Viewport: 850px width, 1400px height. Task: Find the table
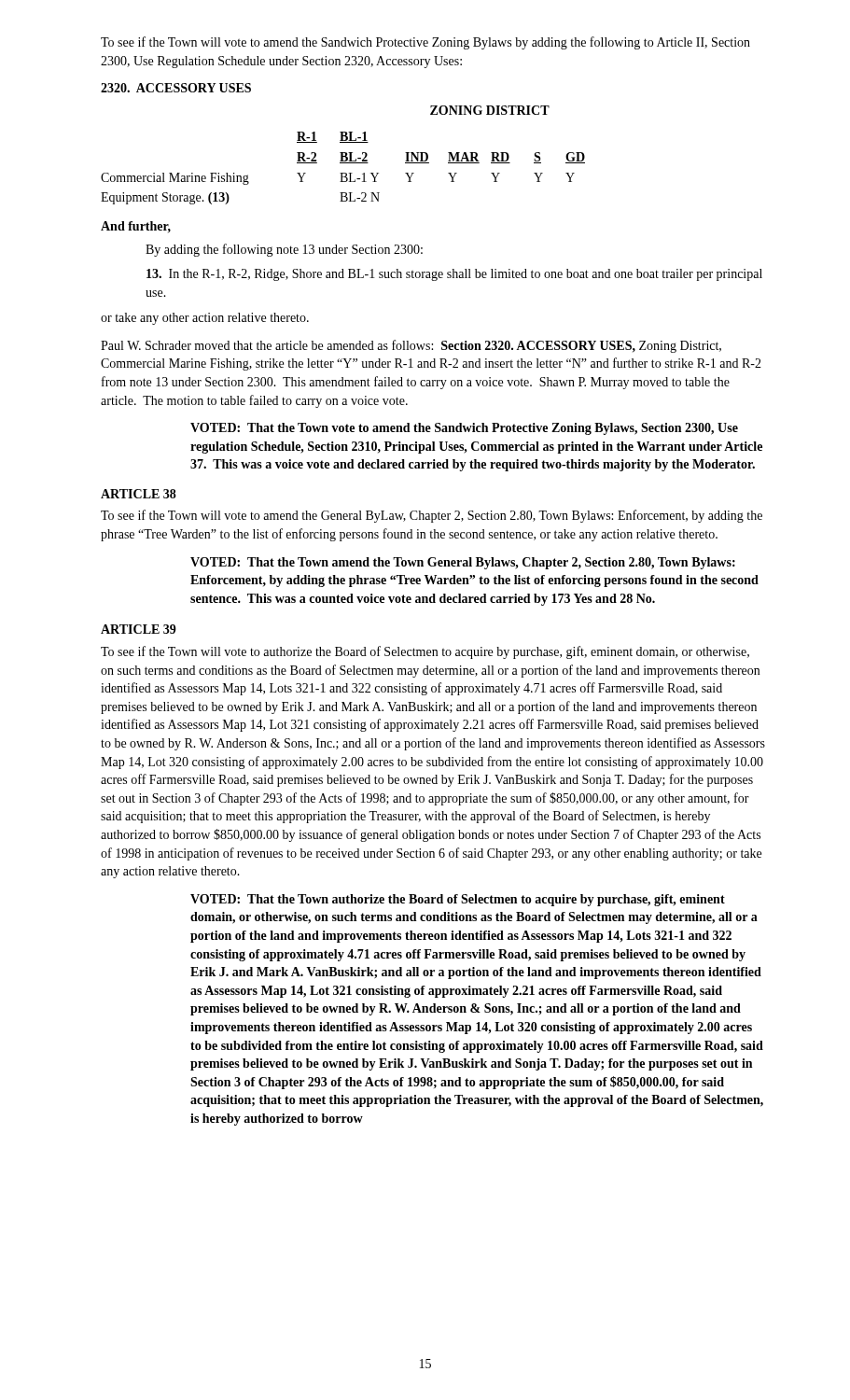(433, 155)
